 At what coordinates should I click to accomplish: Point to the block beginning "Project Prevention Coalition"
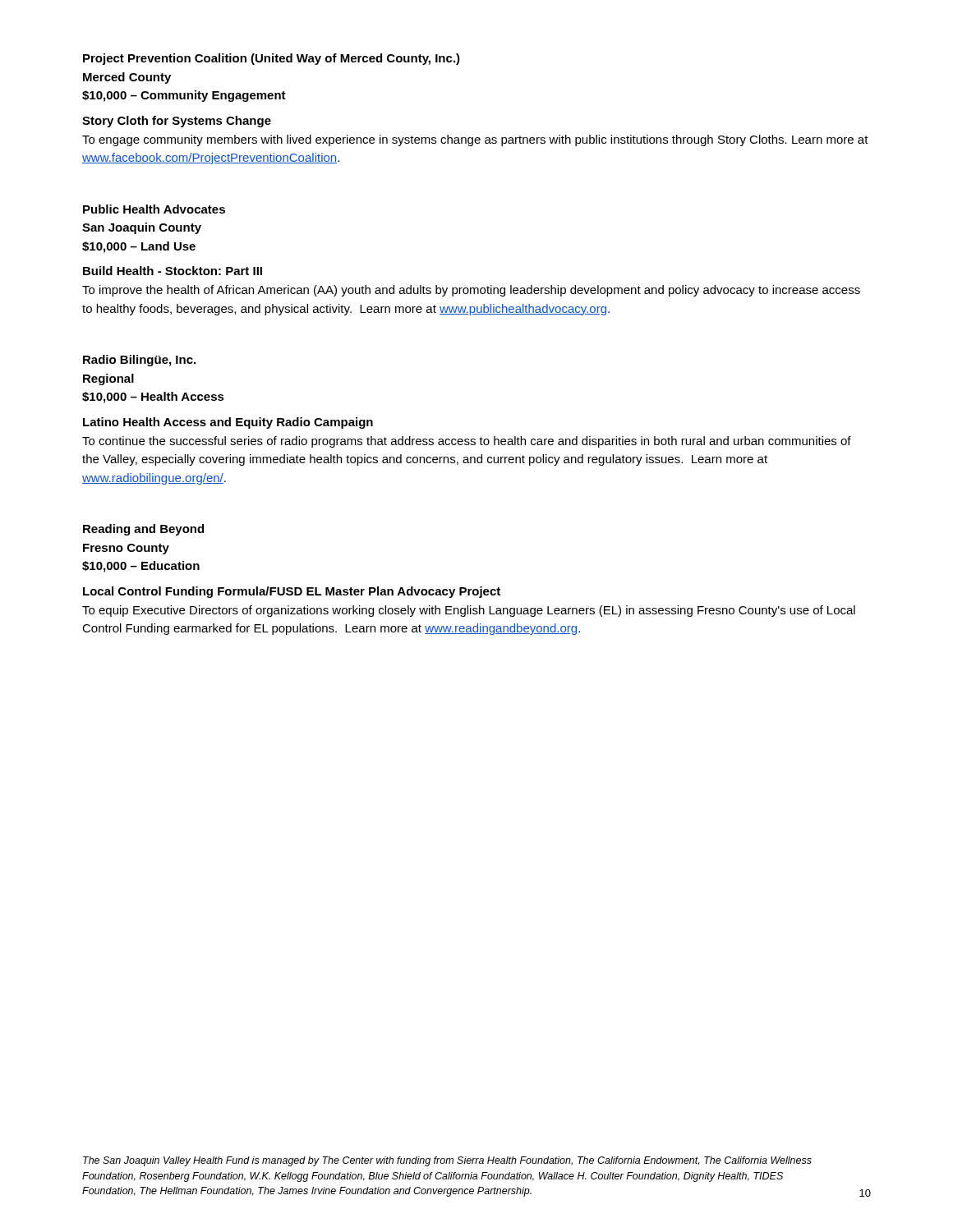pyautogui.click(x=272, y=59)
